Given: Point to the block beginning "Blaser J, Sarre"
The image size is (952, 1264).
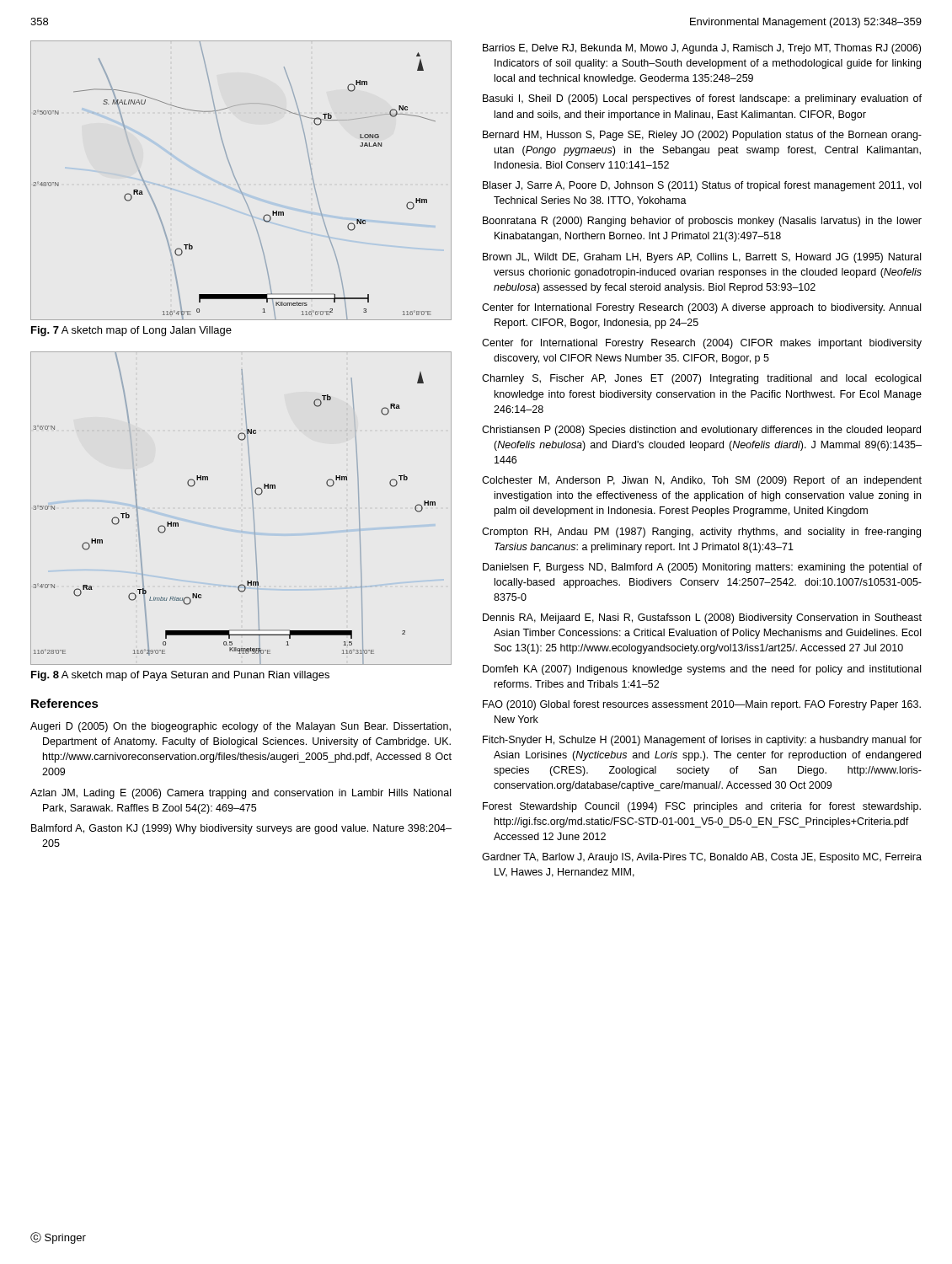Looking at the screenshot, I should (x=702, y=193).
